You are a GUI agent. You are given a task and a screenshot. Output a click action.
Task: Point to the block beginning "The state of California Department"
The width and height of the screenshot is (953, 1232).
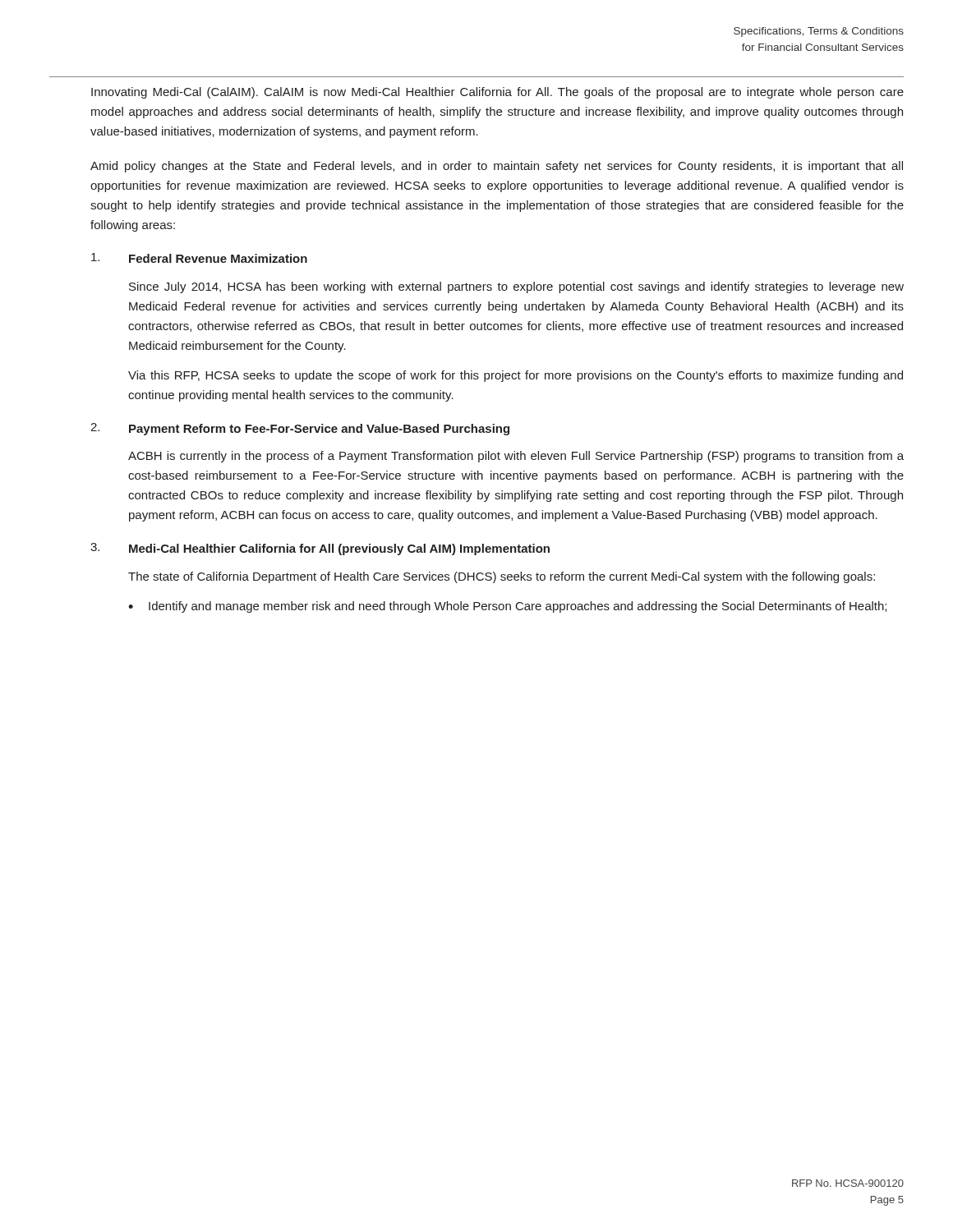pyautogui.click(x=502, y=576)
